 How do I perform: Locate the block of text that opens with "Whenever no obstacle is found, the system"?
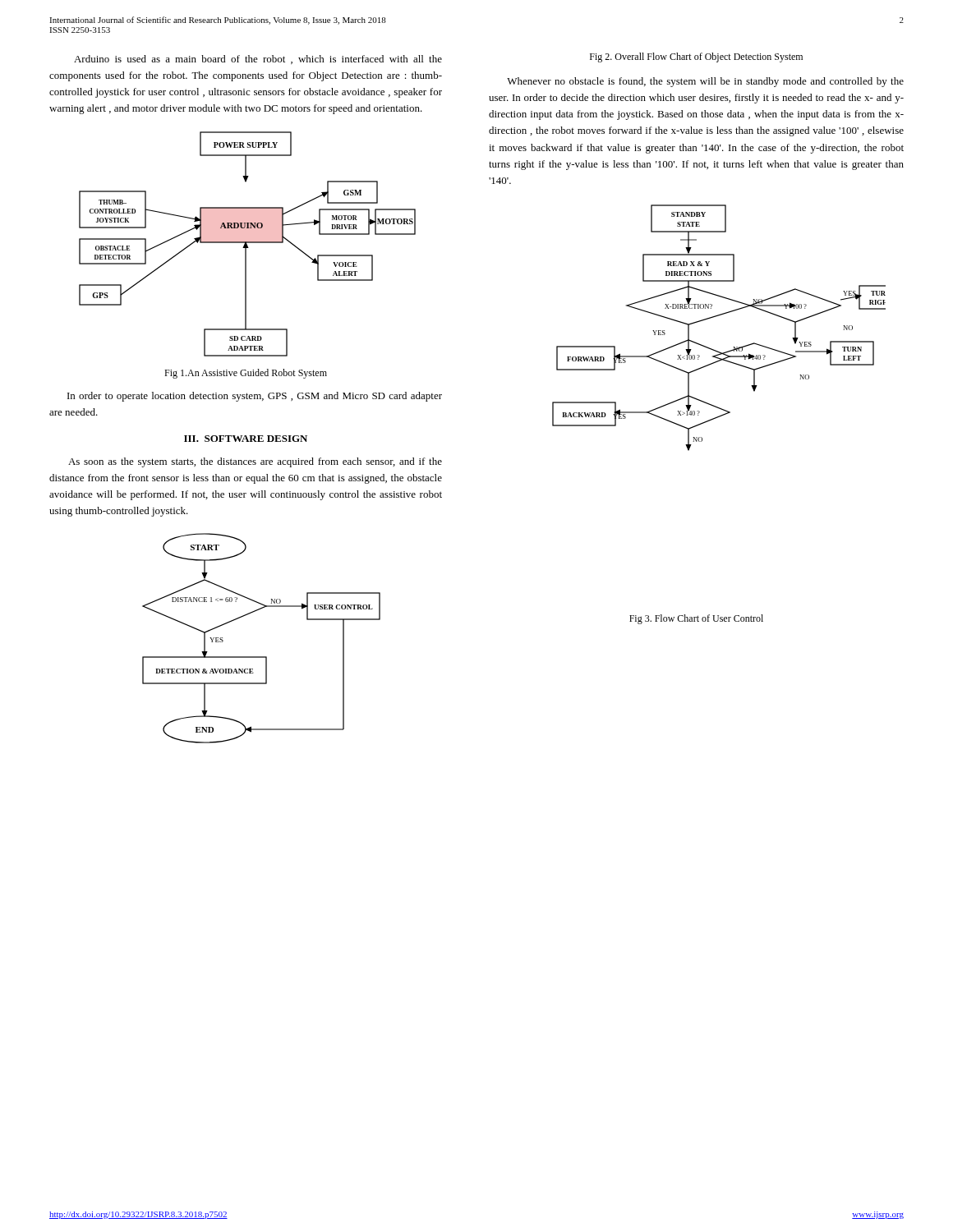click(x=696, y=131)
